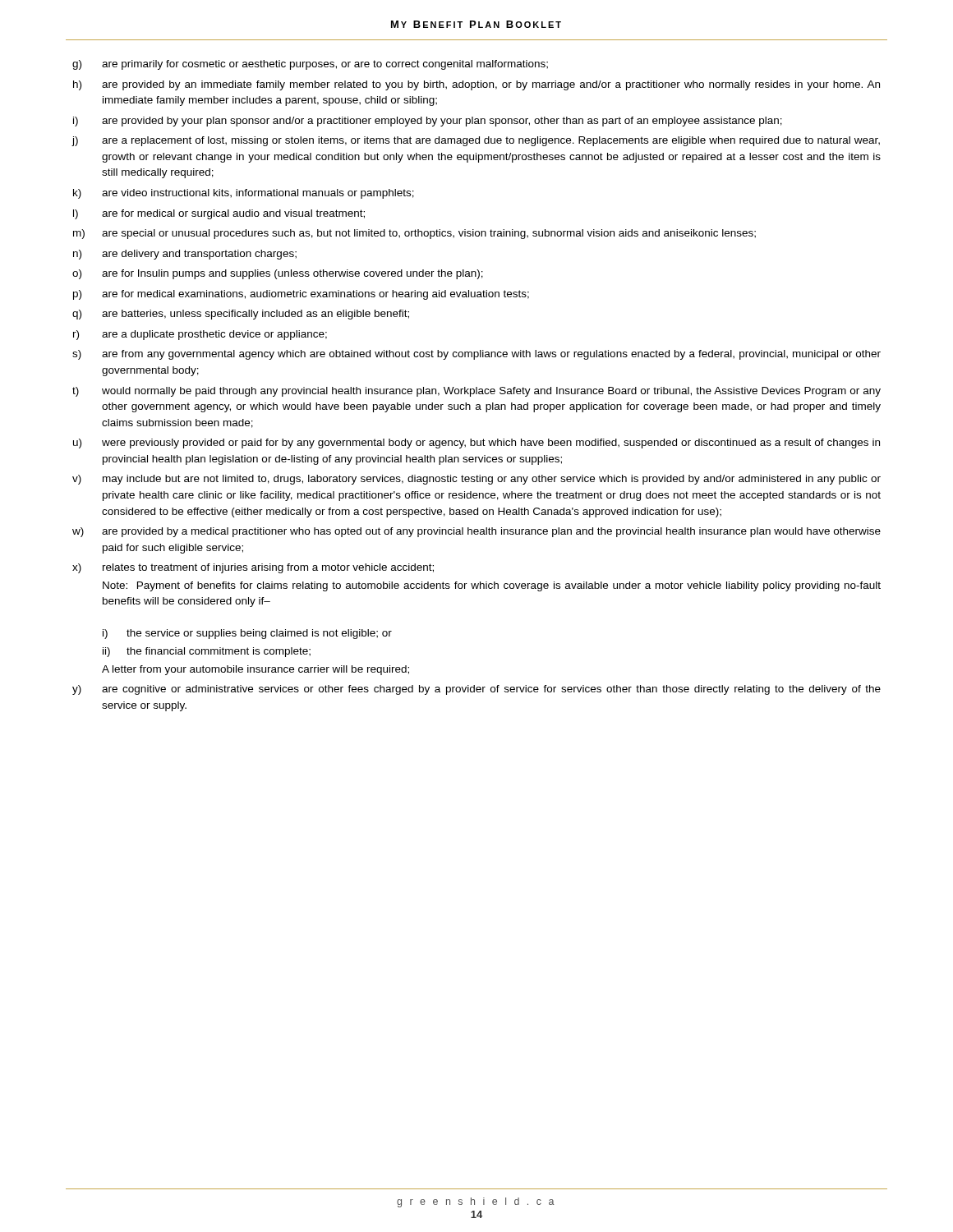Select the text starting "l) are for medical"
The width and height of the screenshot is (953, 1232).
tap(219, 214)
